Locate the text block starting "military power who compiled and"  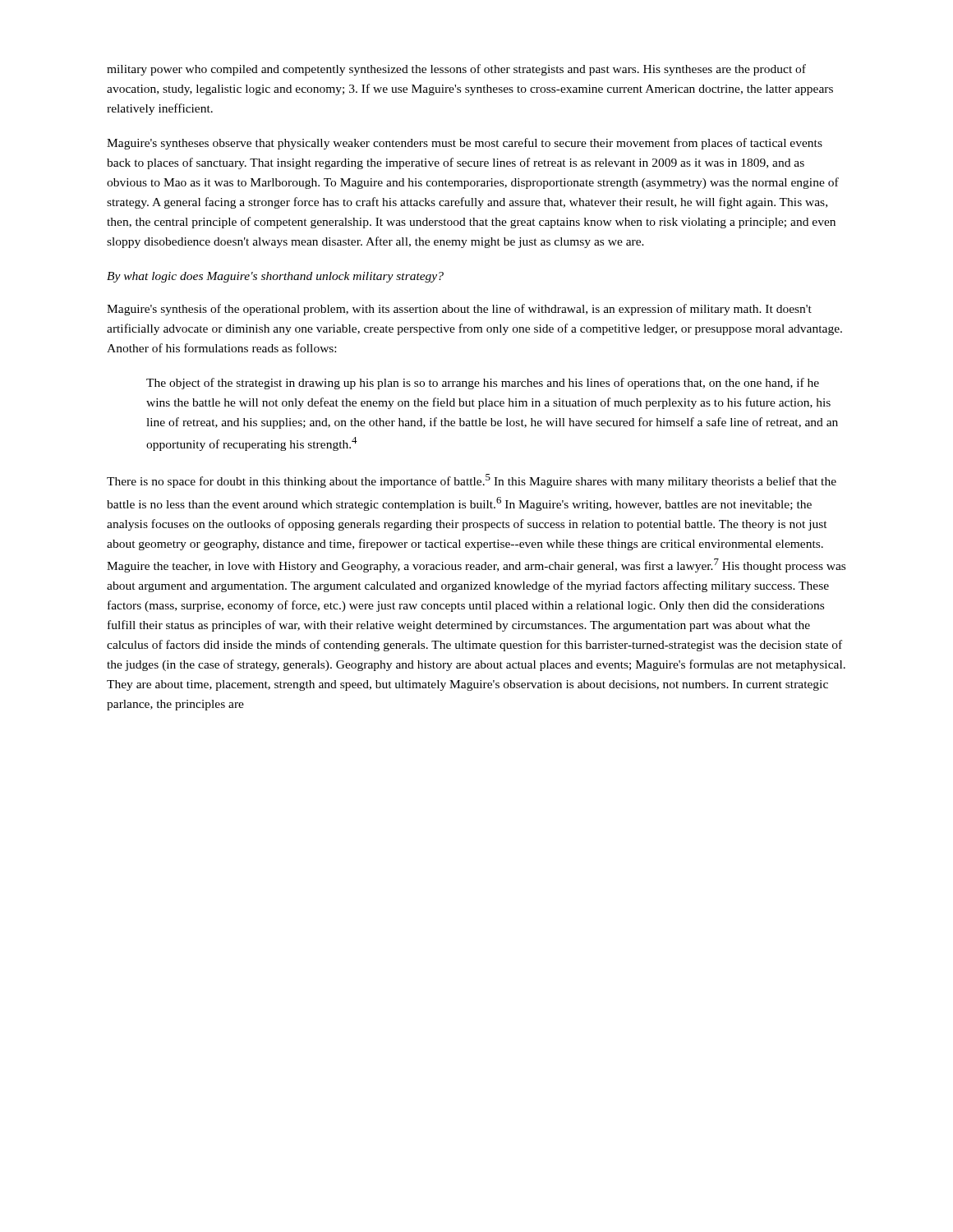pos(470,88)
